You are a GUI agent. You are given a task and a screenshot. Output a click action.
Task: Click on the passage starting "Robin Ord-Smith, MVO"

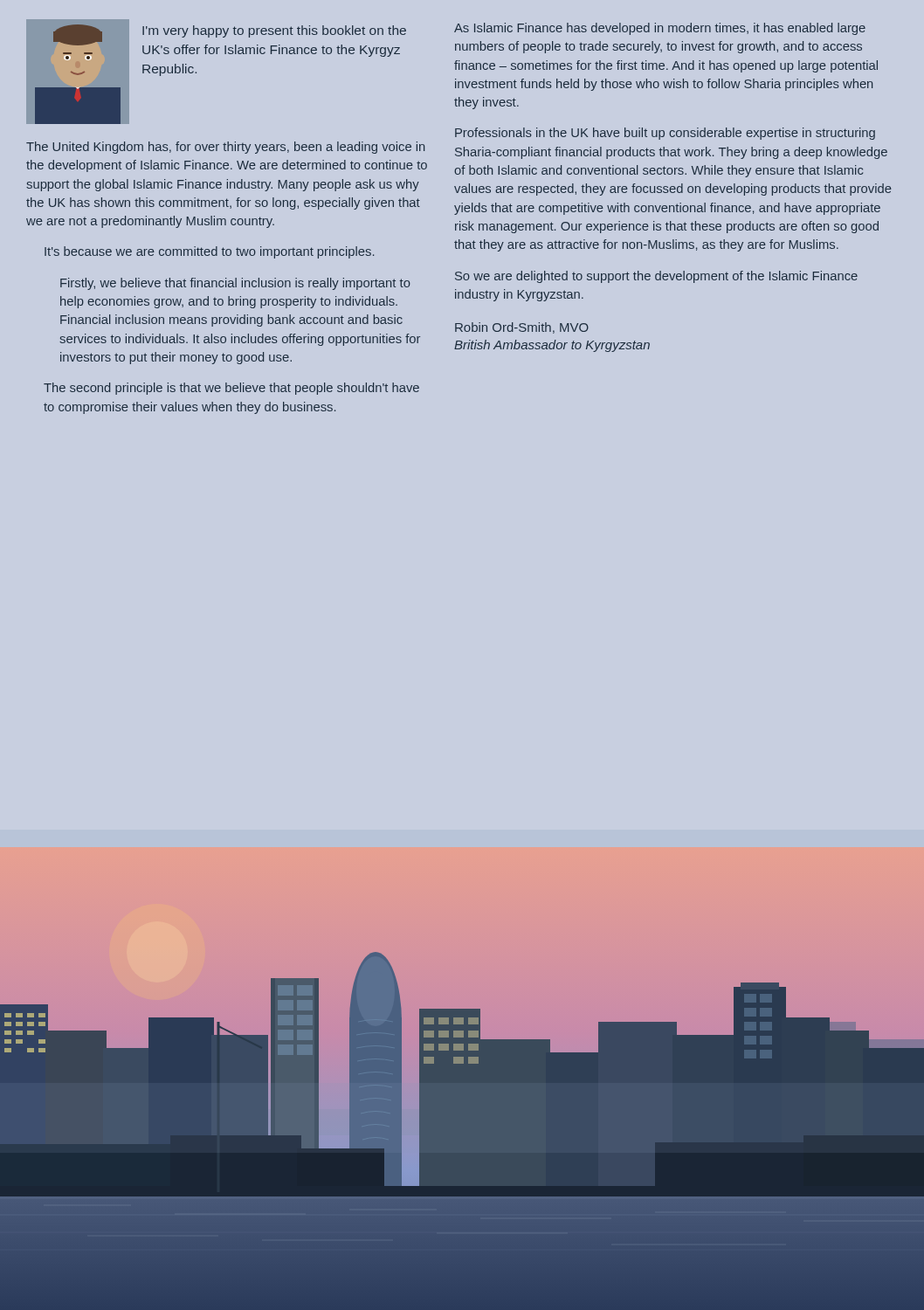tap(522, 327)
